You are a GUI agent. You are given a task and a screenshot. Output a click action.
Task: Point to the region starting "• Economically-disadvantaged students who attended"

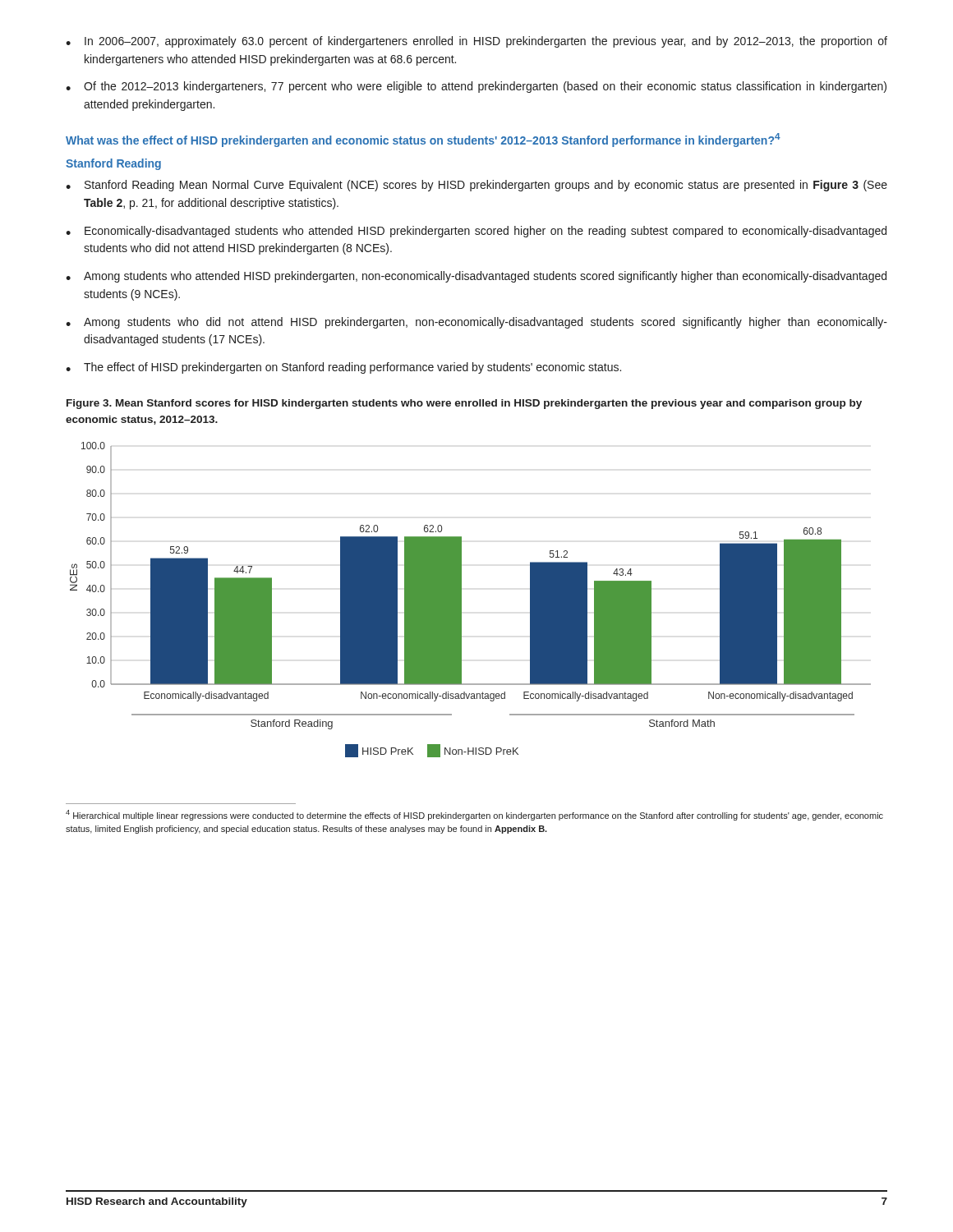tap(476, 240)
